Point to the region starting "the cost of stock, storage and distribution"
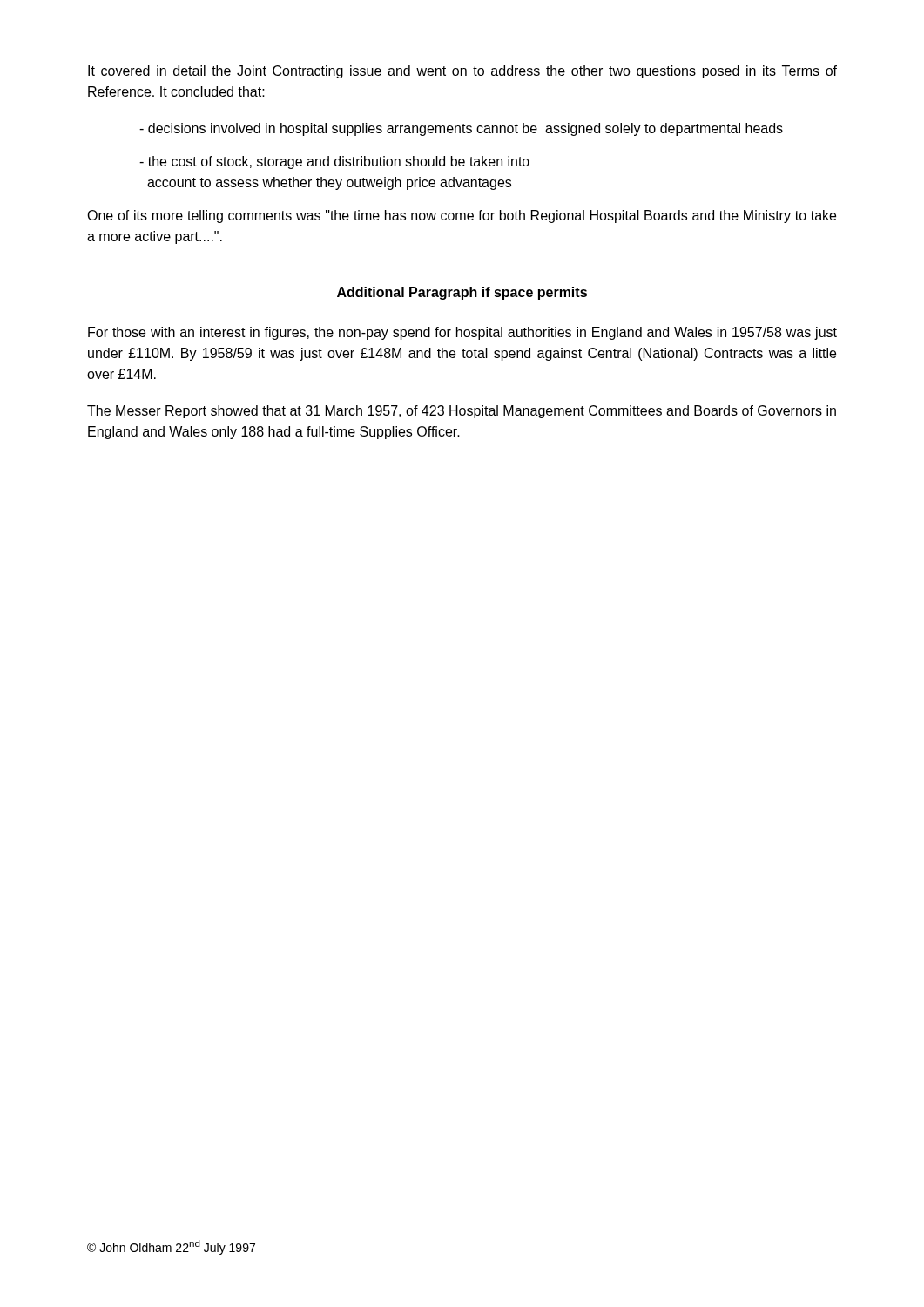Image resolution: width=924 pixels, height=1307 pixels. pyautogui.click(x=335, y=172)
